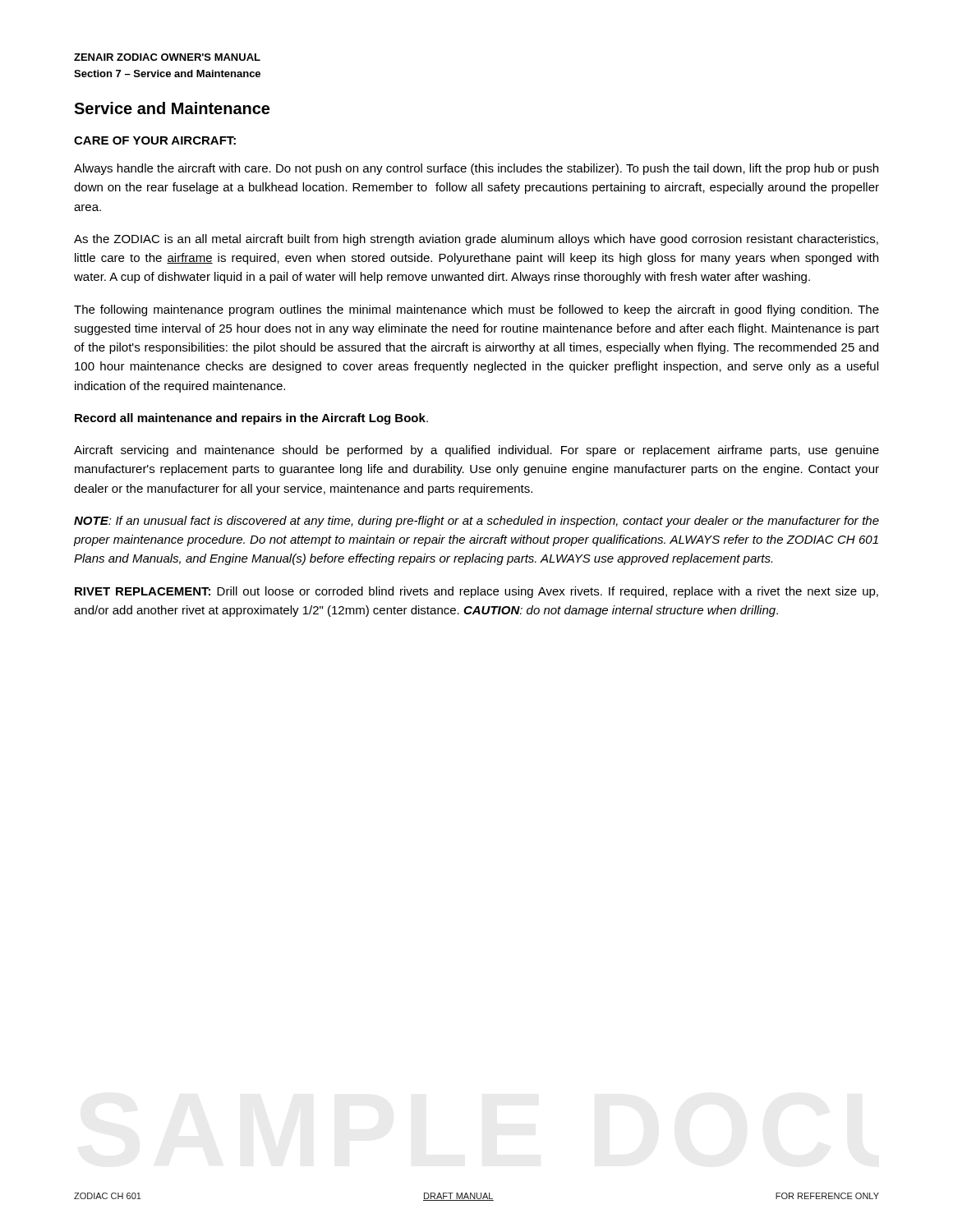
Task: Find the text block containing "As the ZODIAC is an"
Action: 476,257
